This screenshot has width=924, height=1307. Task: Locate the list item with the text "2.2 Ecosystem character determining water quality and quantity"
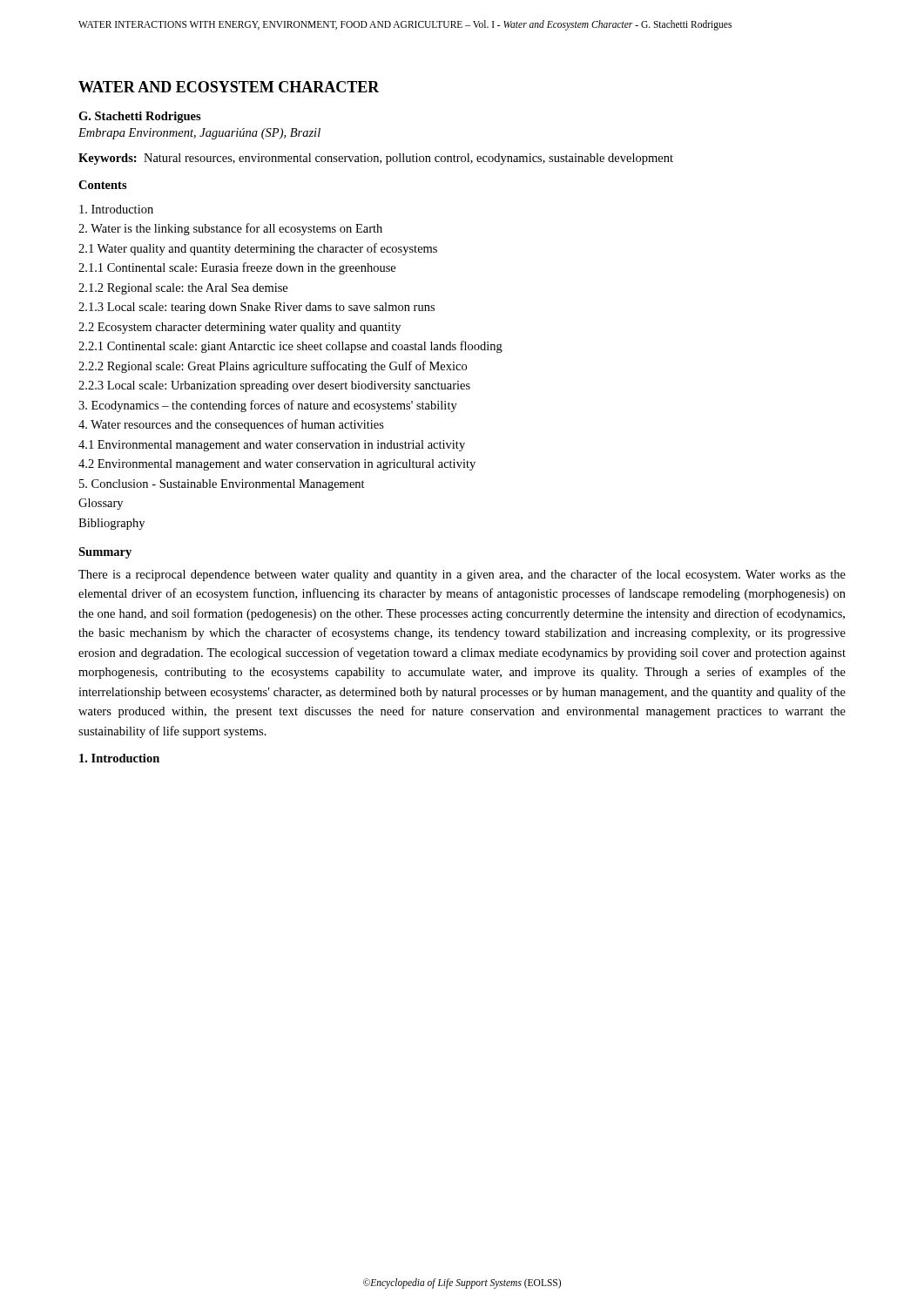click(240, 327)
